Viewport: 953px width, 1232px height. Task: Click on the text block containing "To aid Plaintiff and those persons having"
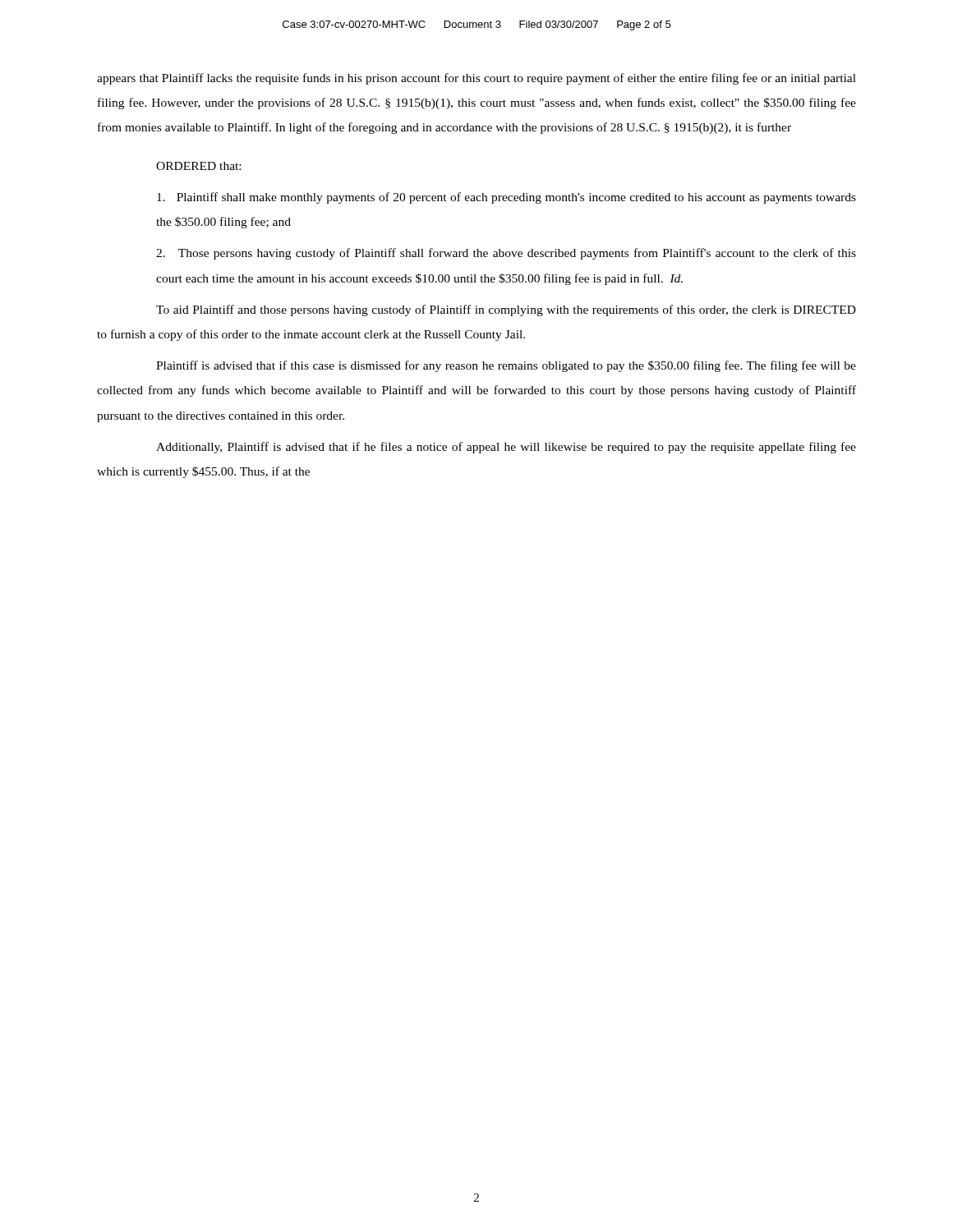click(x=476, y=321)
